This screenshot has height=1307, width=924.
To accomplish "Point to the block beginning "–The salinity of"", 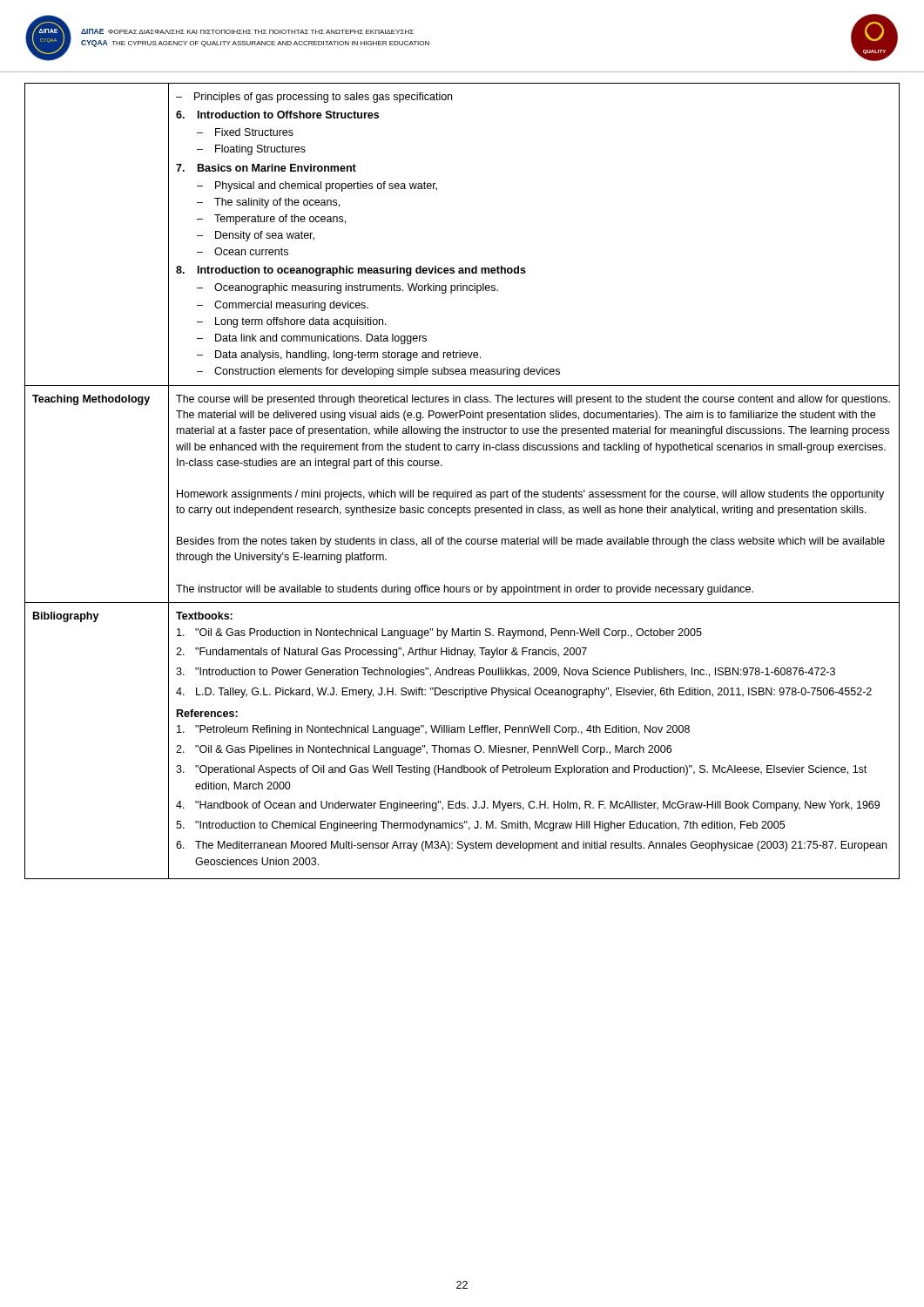I will (x=269, y=202).
